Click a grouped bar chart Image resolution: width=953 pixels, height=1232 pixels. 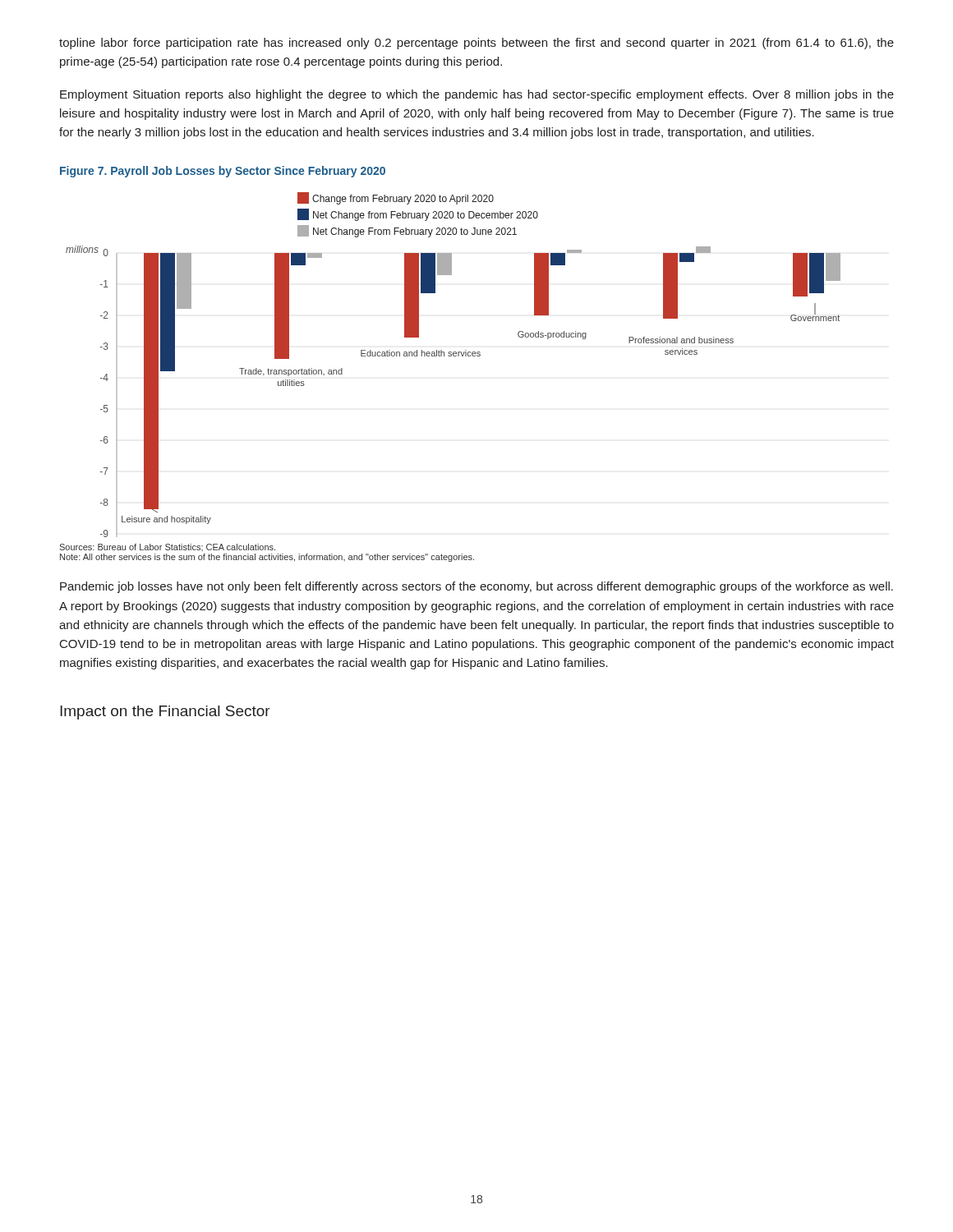point(476,362)
